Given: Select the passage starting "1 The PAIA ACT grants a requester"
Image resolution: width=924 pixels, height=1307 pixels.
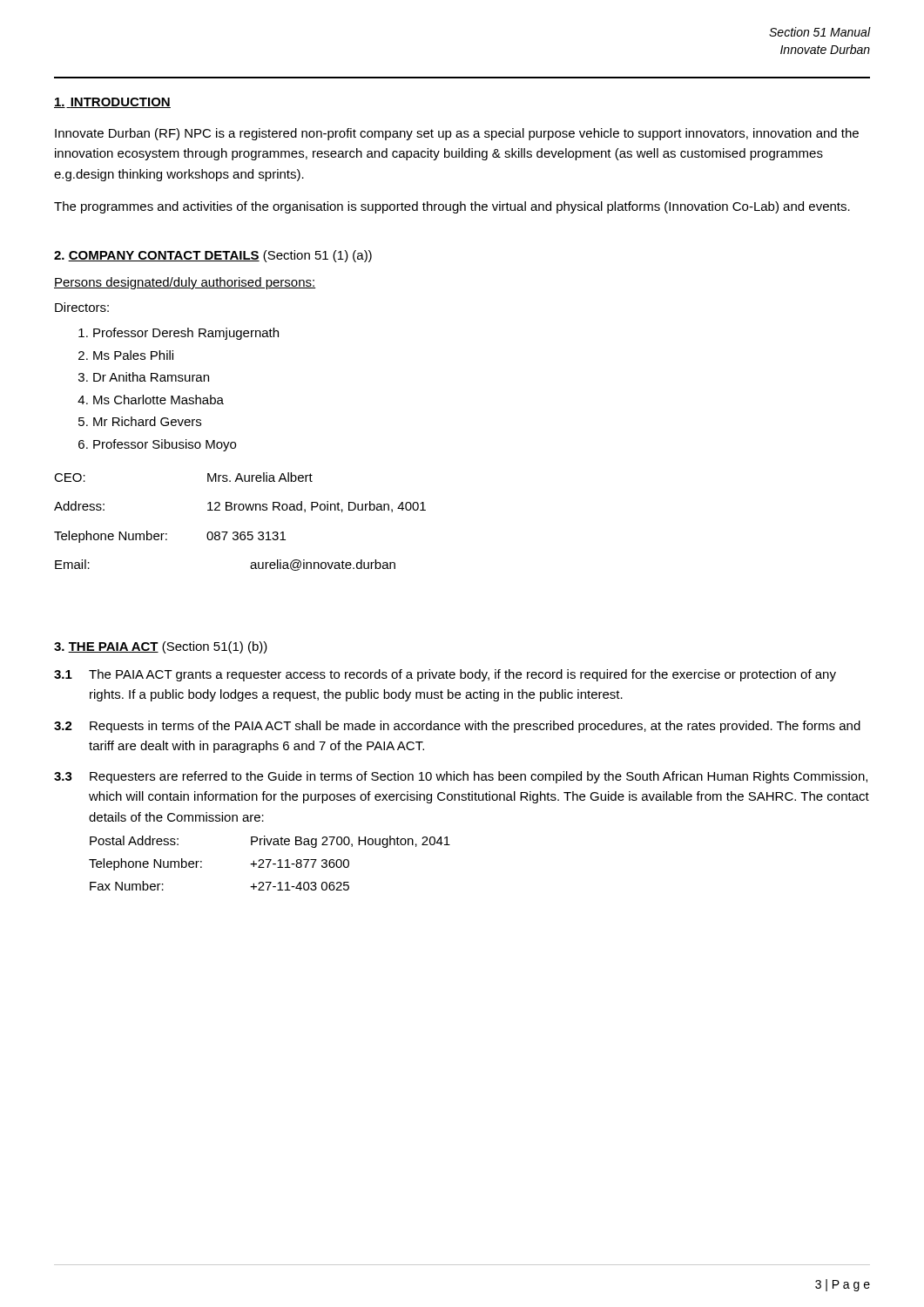Looking at the screenshot, I should (x=462, y=684).
